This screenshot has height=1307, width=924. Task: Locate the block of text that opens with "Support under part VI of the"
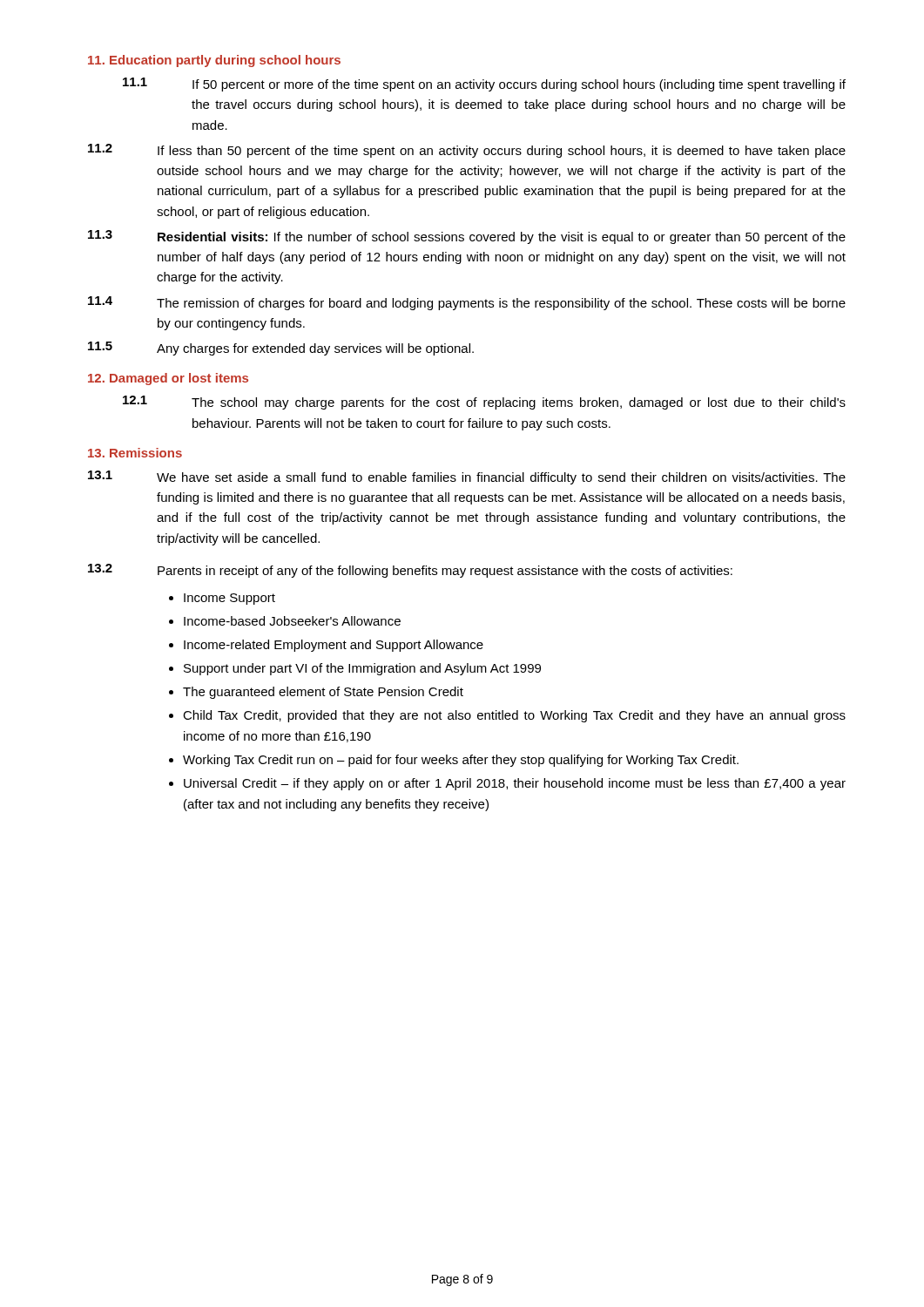pyautogui.click(x=362, y=668)
